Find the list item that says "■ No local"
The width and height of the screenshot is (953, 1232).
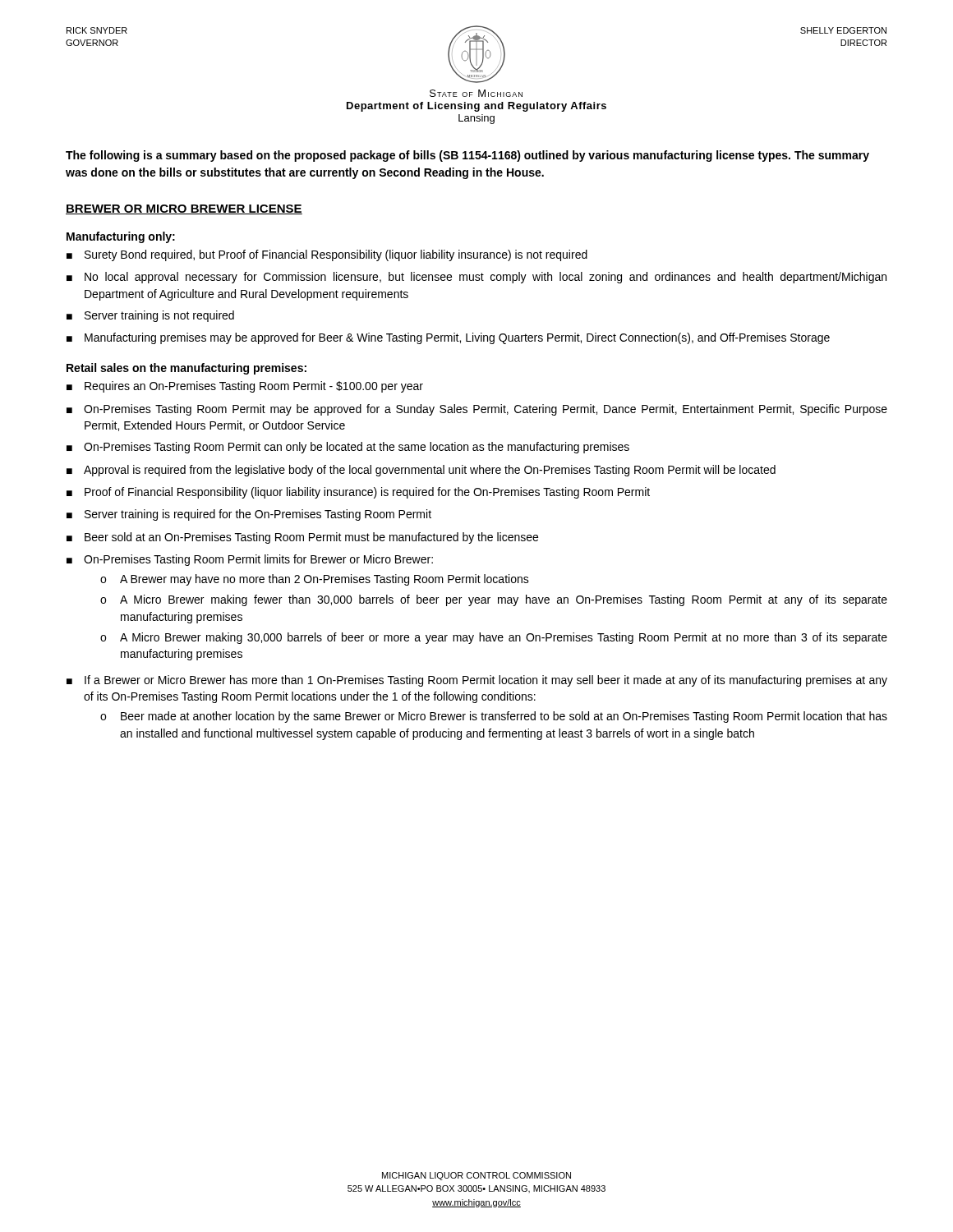(476, 286)
